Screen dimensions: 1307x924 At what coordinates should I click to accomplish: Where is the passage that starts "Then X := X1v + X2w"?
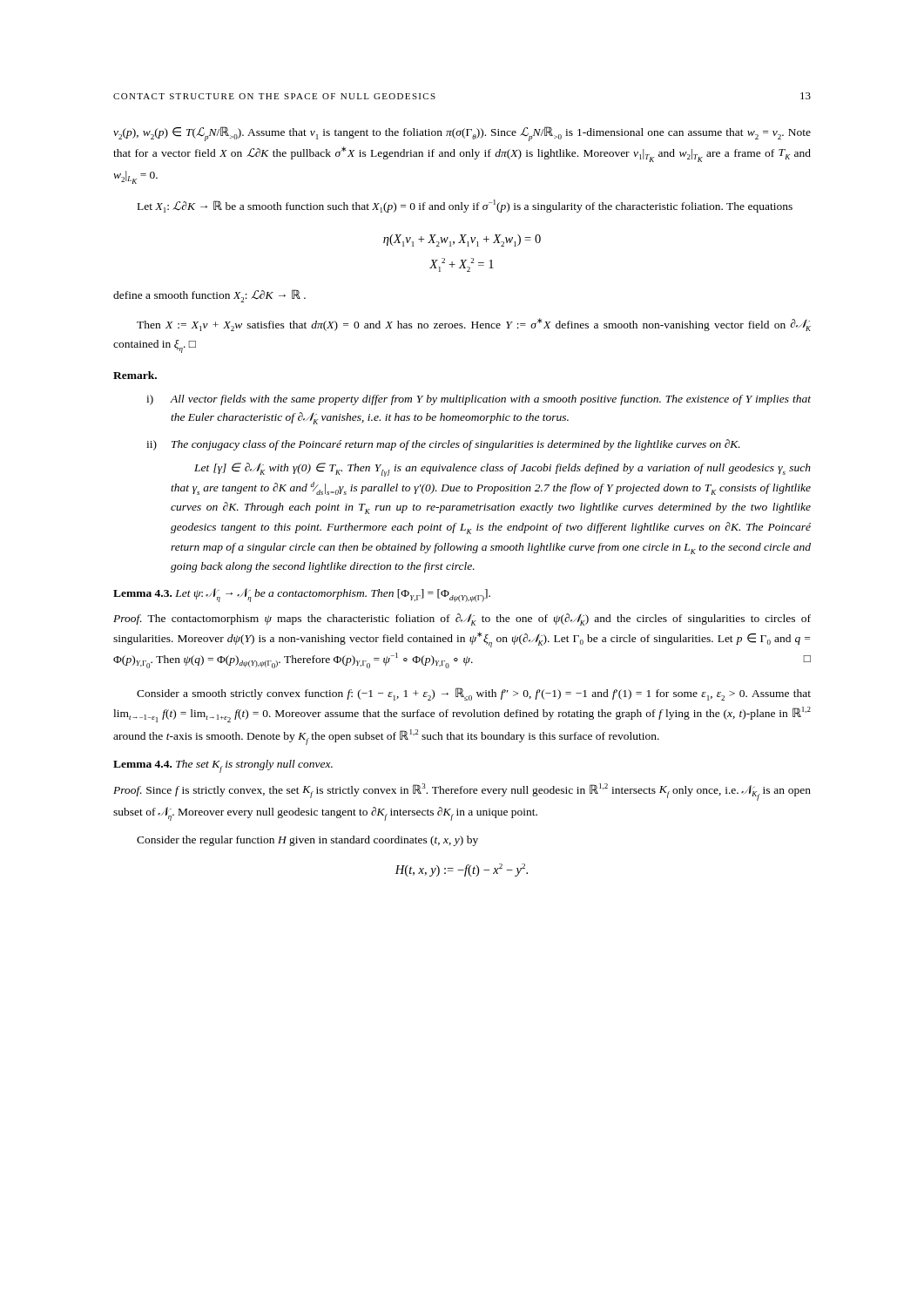[462, 334]
